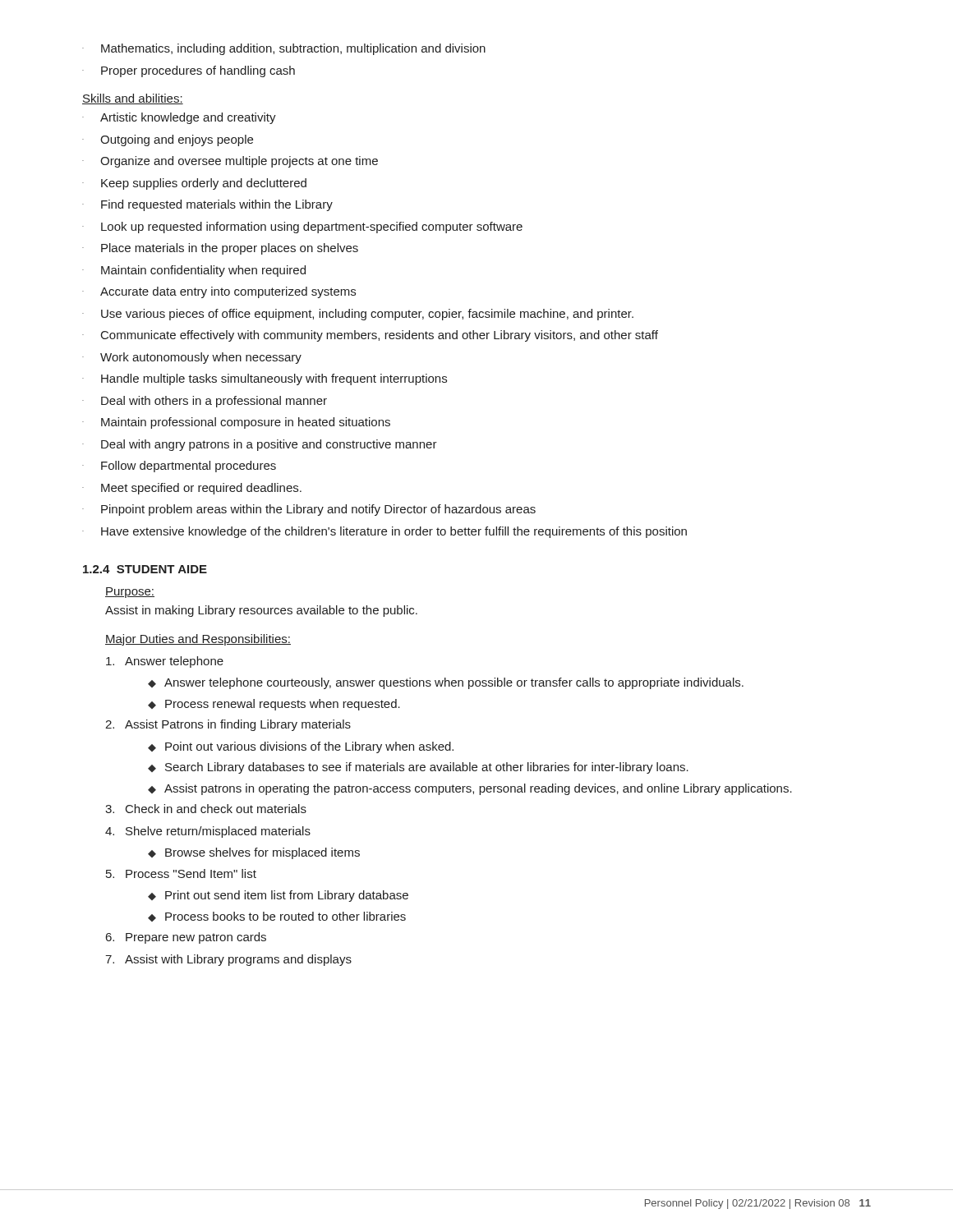Select the list item with the text "◆ Search Library databases to see if materials"
Screen dimensions: 1232x953
tap(506, 767)
